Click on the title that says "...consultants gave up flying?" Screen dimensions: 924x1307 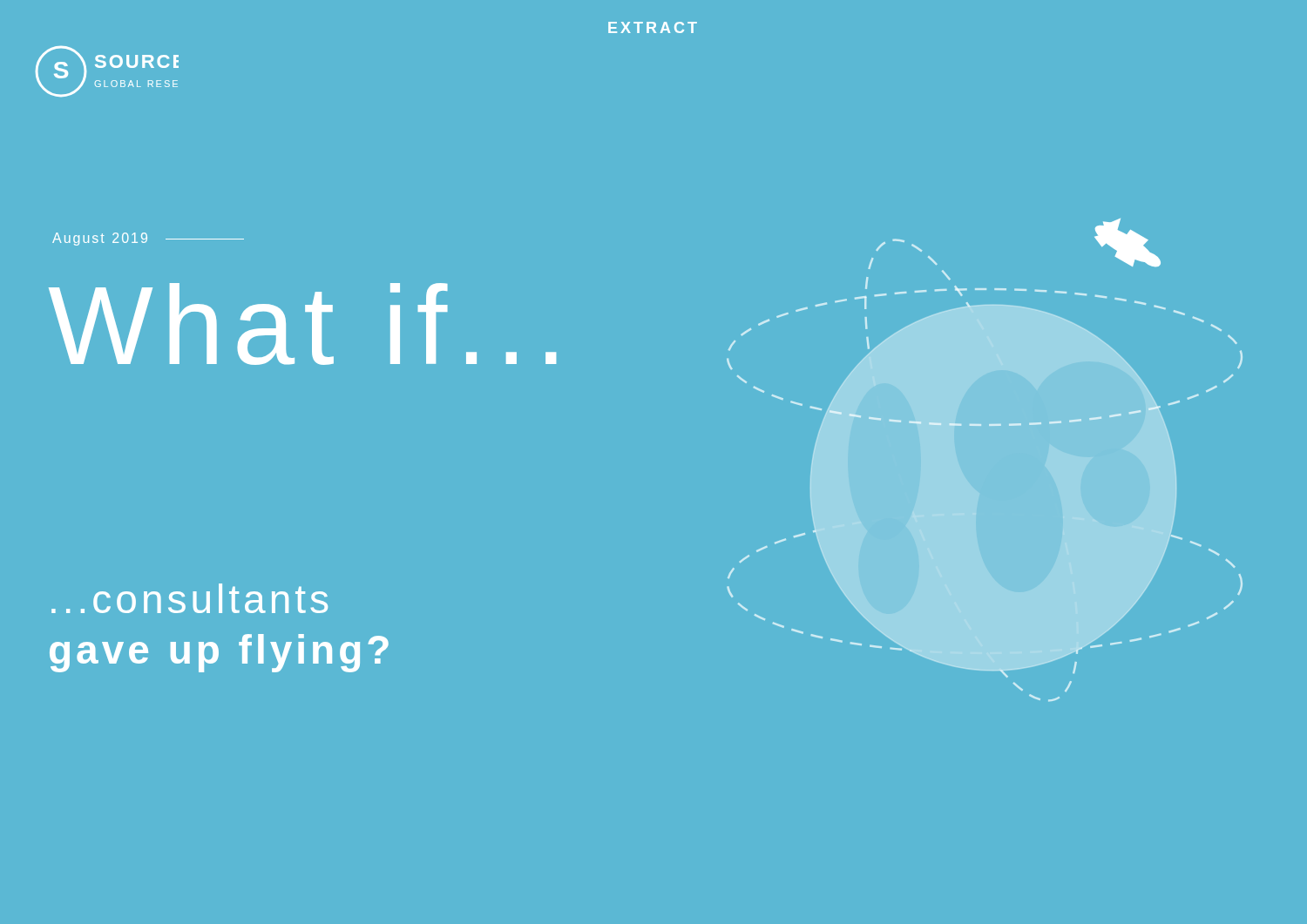coord(353,625)
